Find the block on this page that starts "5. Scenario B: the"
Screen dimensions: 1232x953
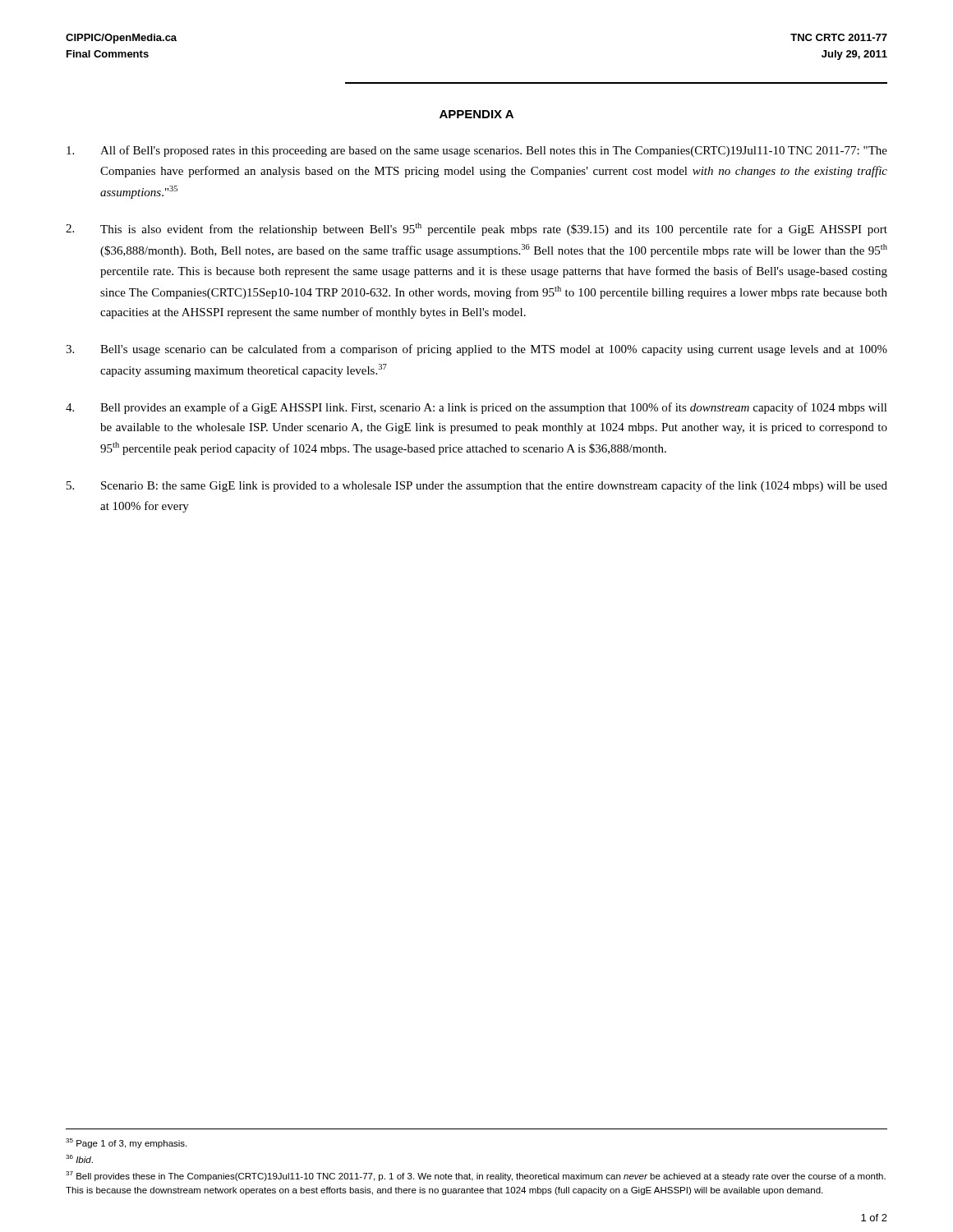(476, 496)
